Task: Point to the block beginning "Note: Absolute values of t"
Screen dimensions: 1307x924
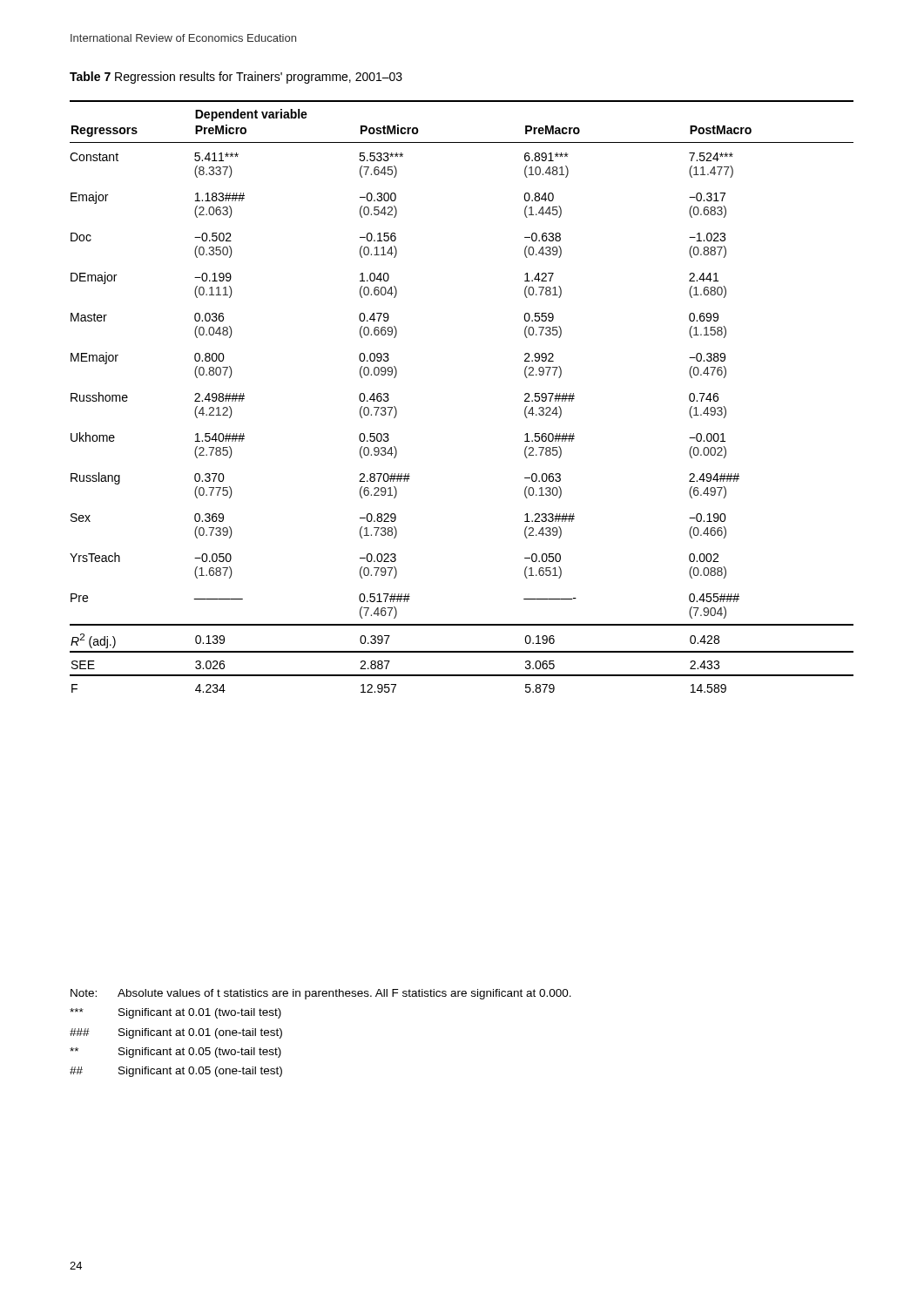Action: 440,993
